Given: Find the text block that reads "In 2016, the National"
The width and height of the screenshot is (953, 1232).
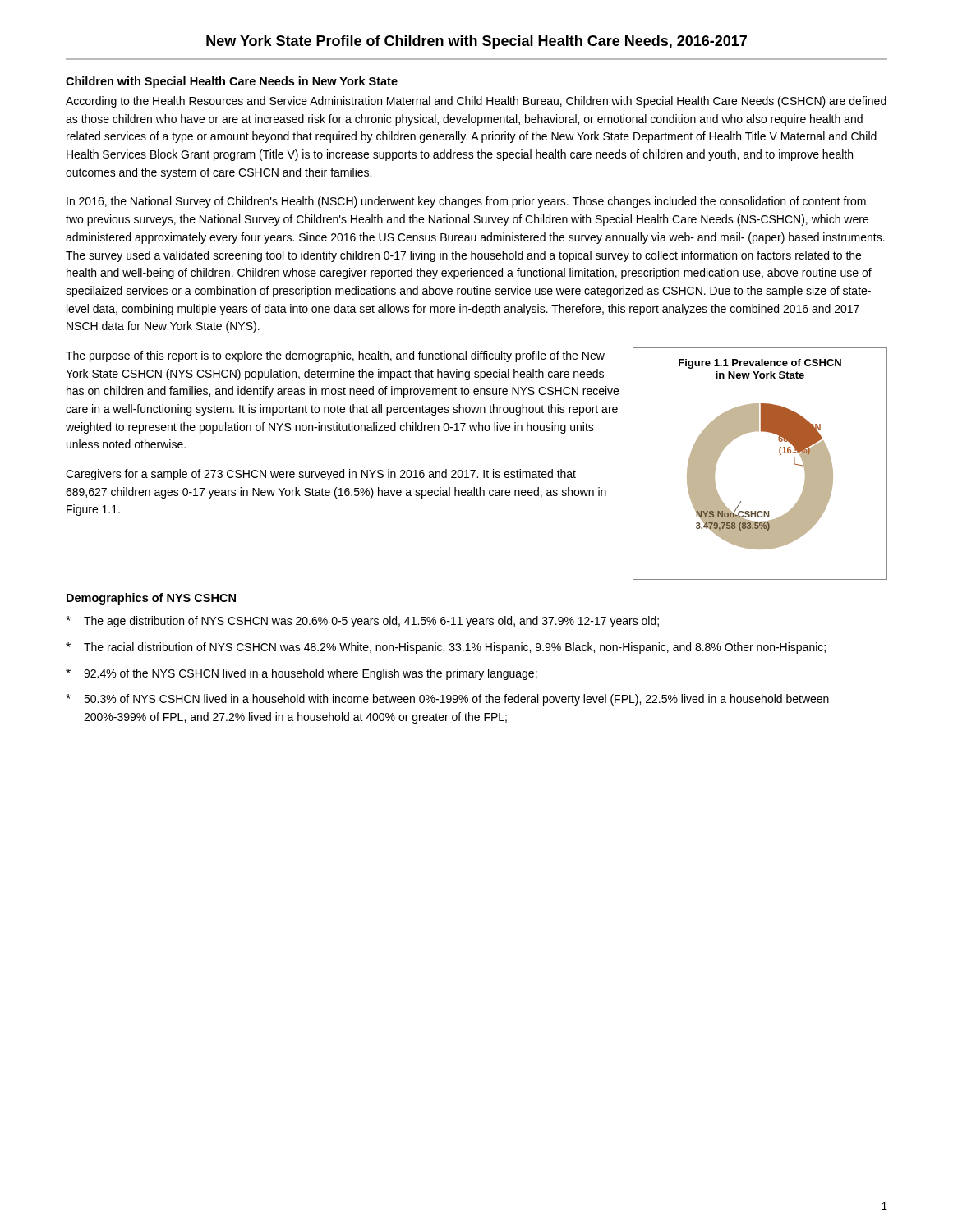Looking at the screenshot, I should coord(476,264).
